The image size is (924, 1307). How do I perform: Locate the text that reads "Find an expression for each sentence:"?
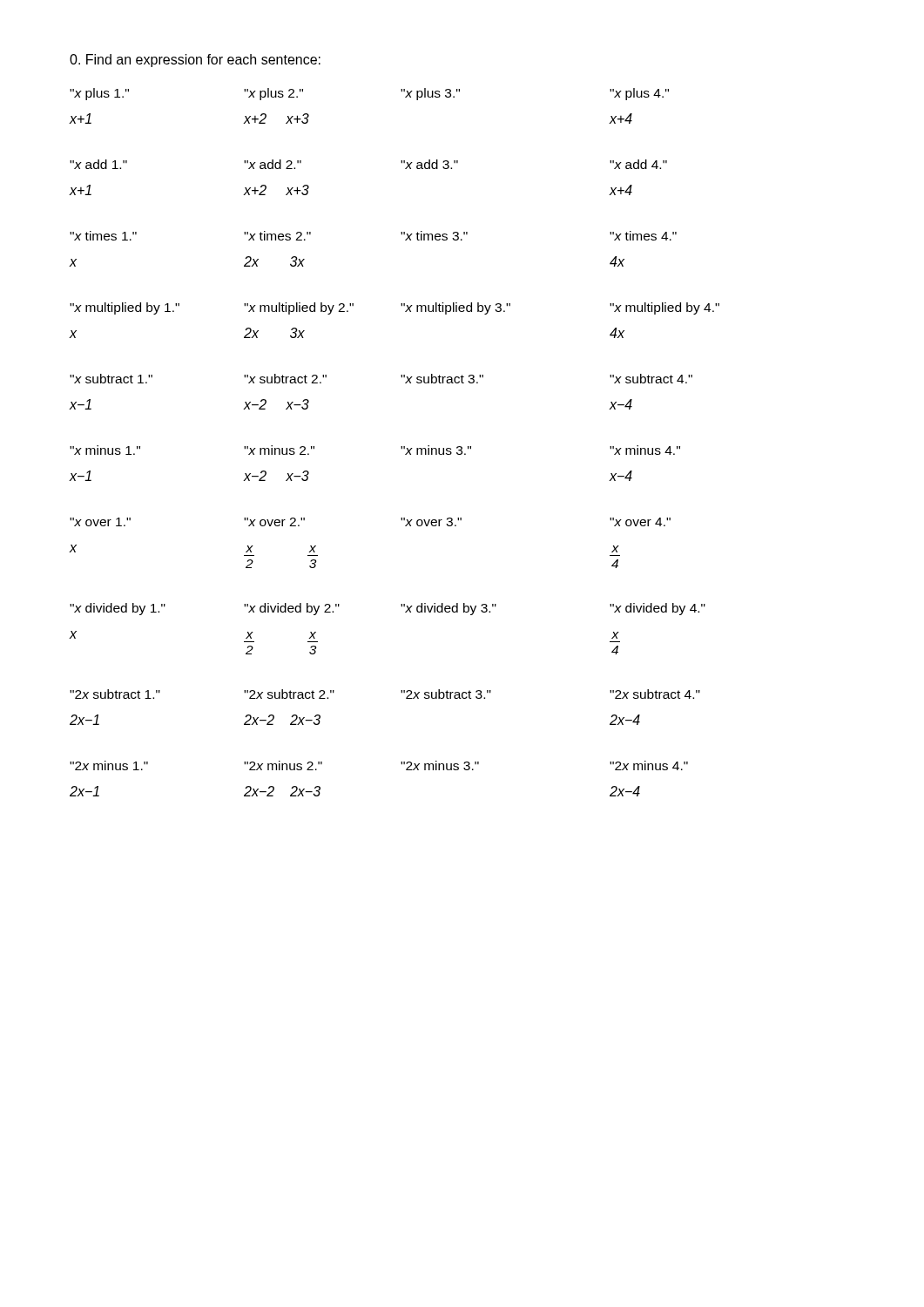196,60
